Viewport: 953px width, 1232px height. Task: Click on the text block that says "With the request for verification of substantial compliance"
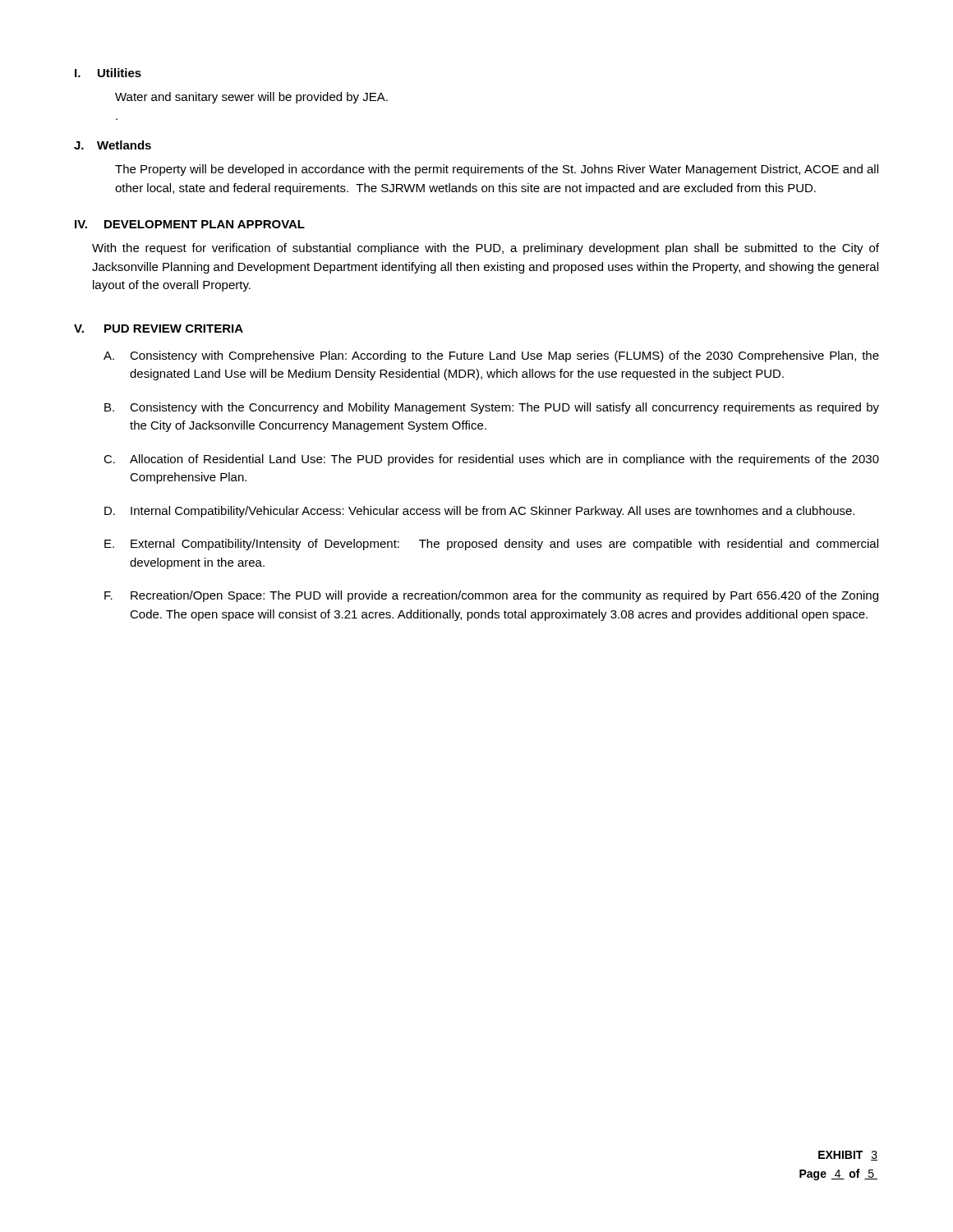coord(486,266)
